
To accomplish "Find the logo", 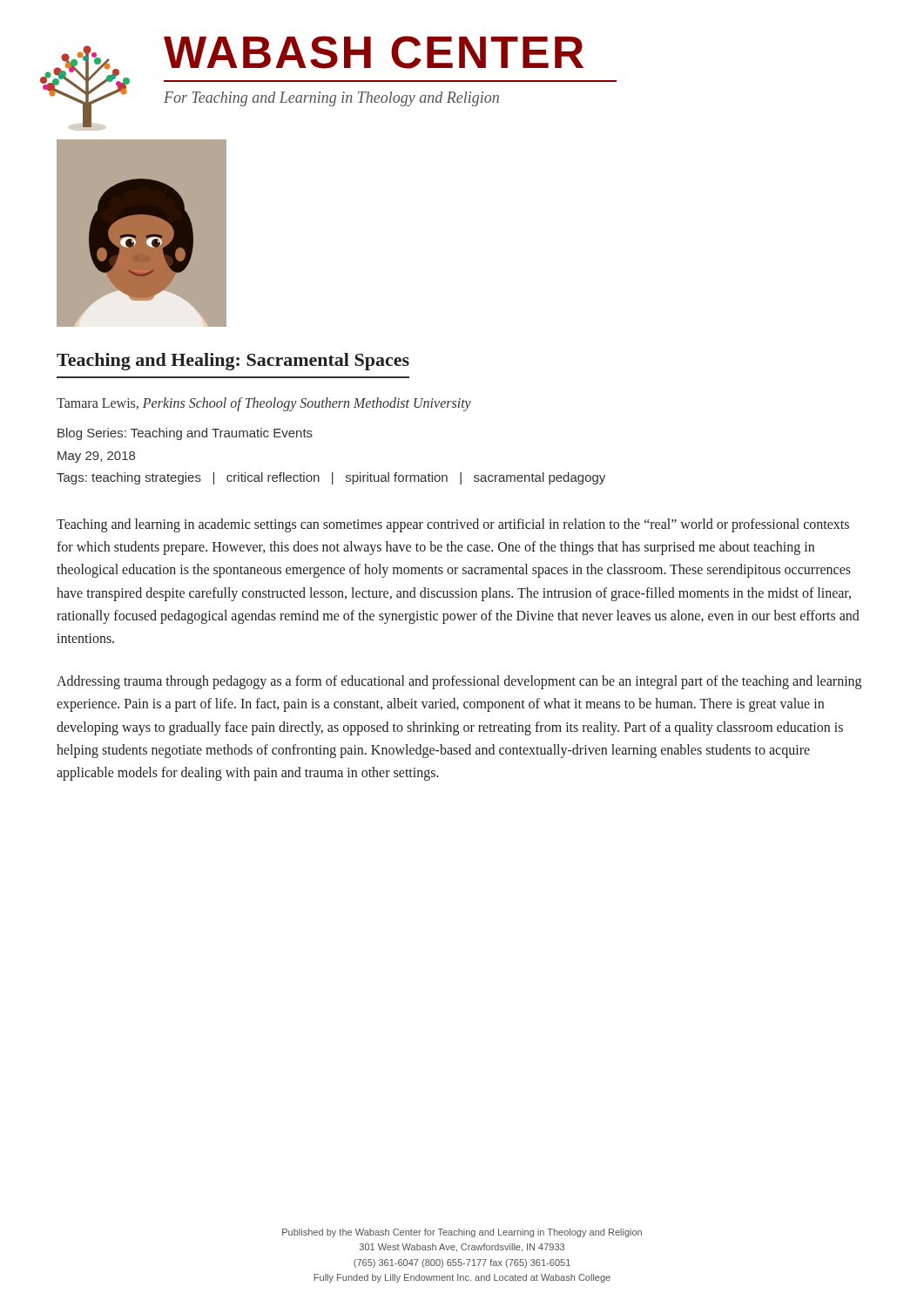I will point(87,80).
